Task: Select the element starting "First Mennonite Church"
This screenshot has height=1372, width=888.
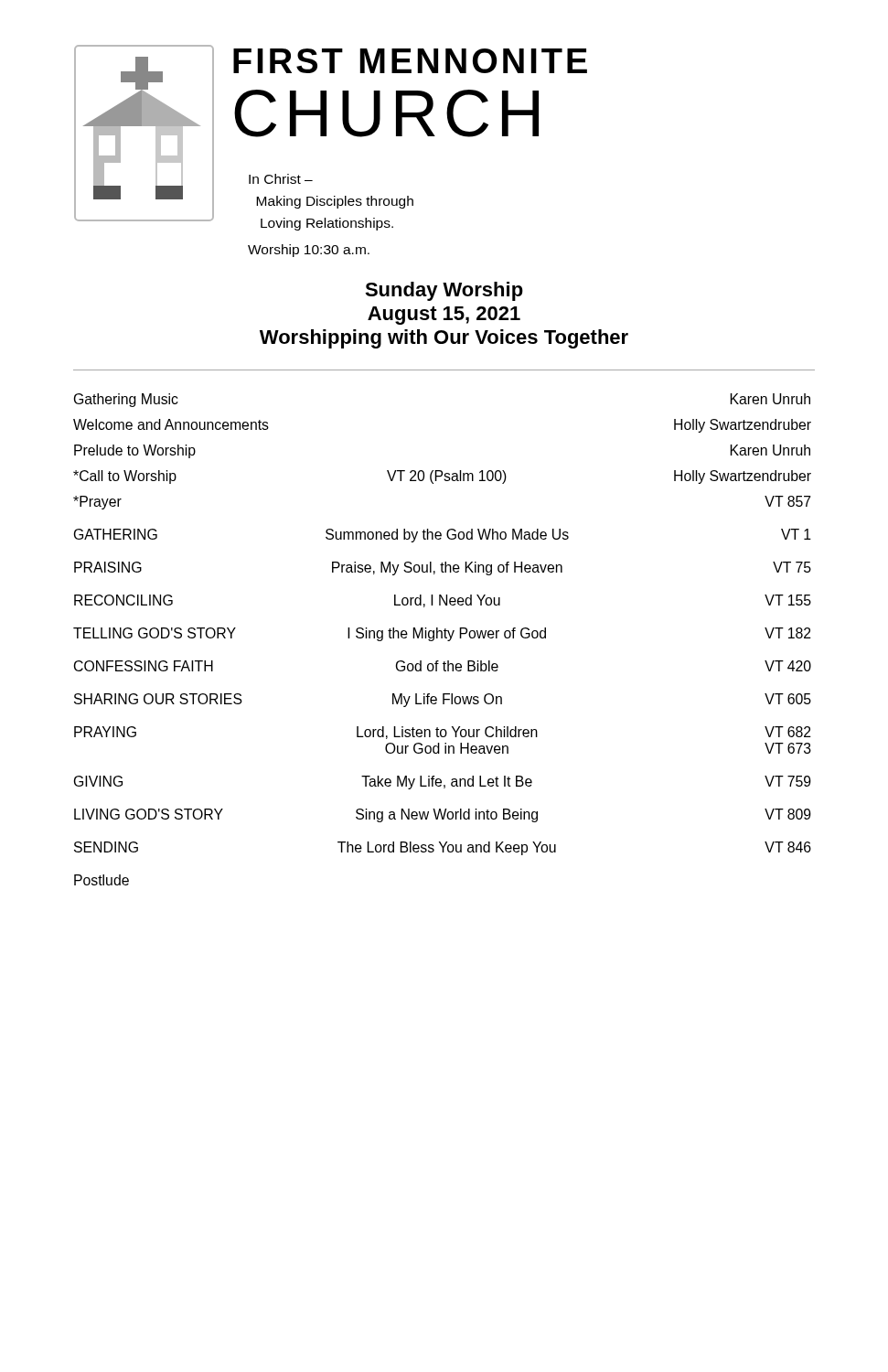Action: tap(411, 95)
